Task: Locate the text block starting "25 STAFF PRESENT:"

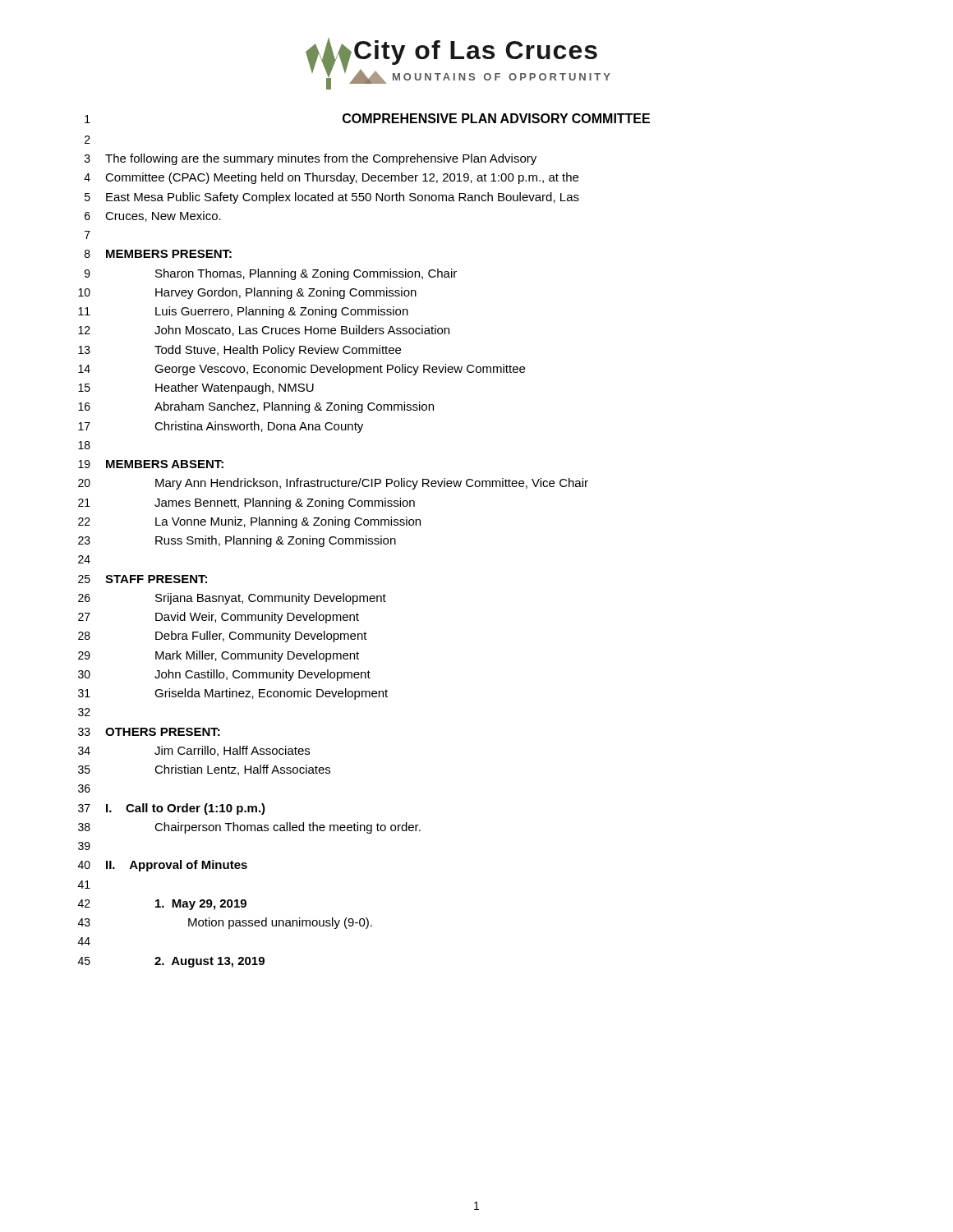Action: click(x=143, y=579)
